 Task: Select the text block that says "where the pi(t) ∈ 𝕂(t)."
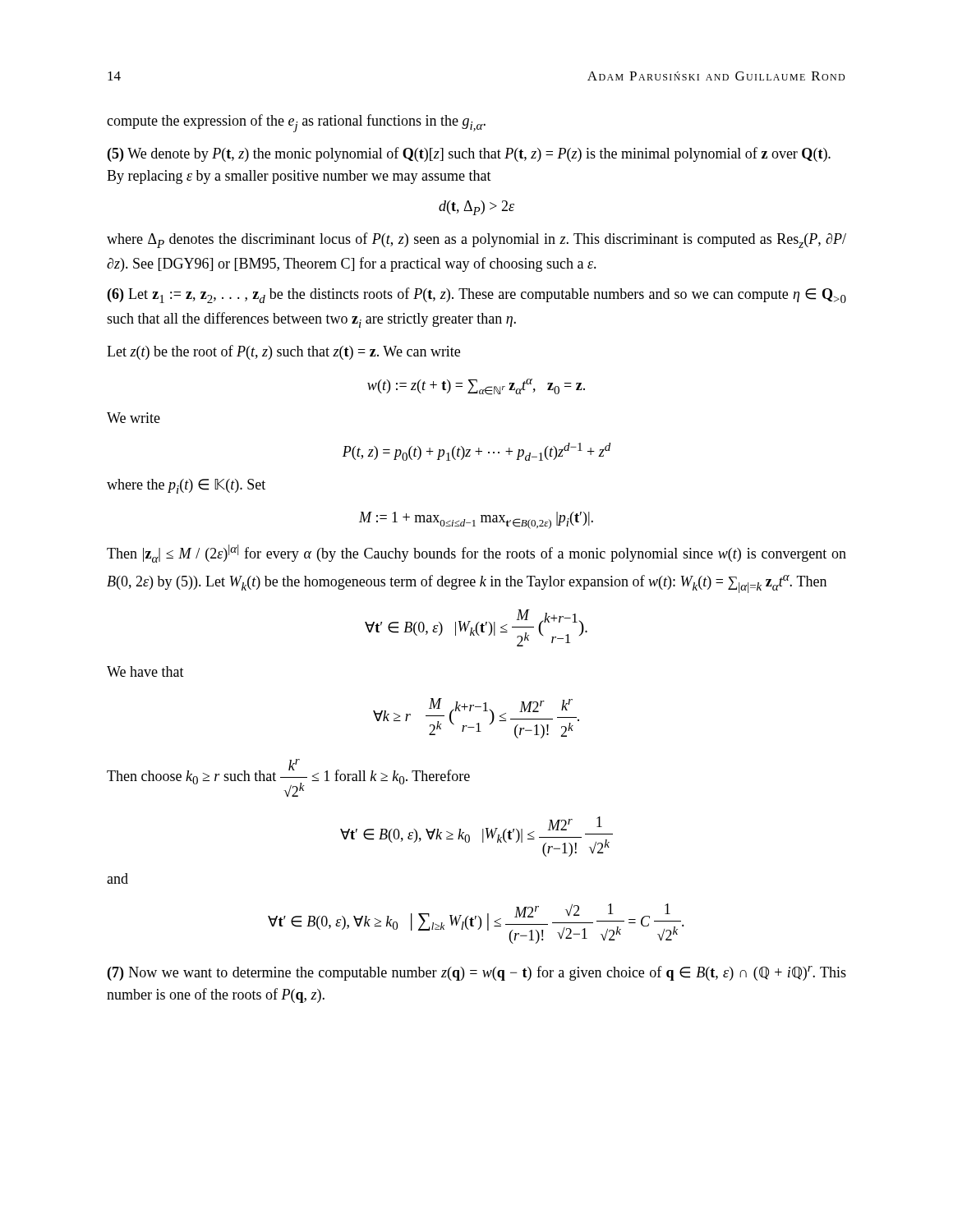click(x=186, y=486)
